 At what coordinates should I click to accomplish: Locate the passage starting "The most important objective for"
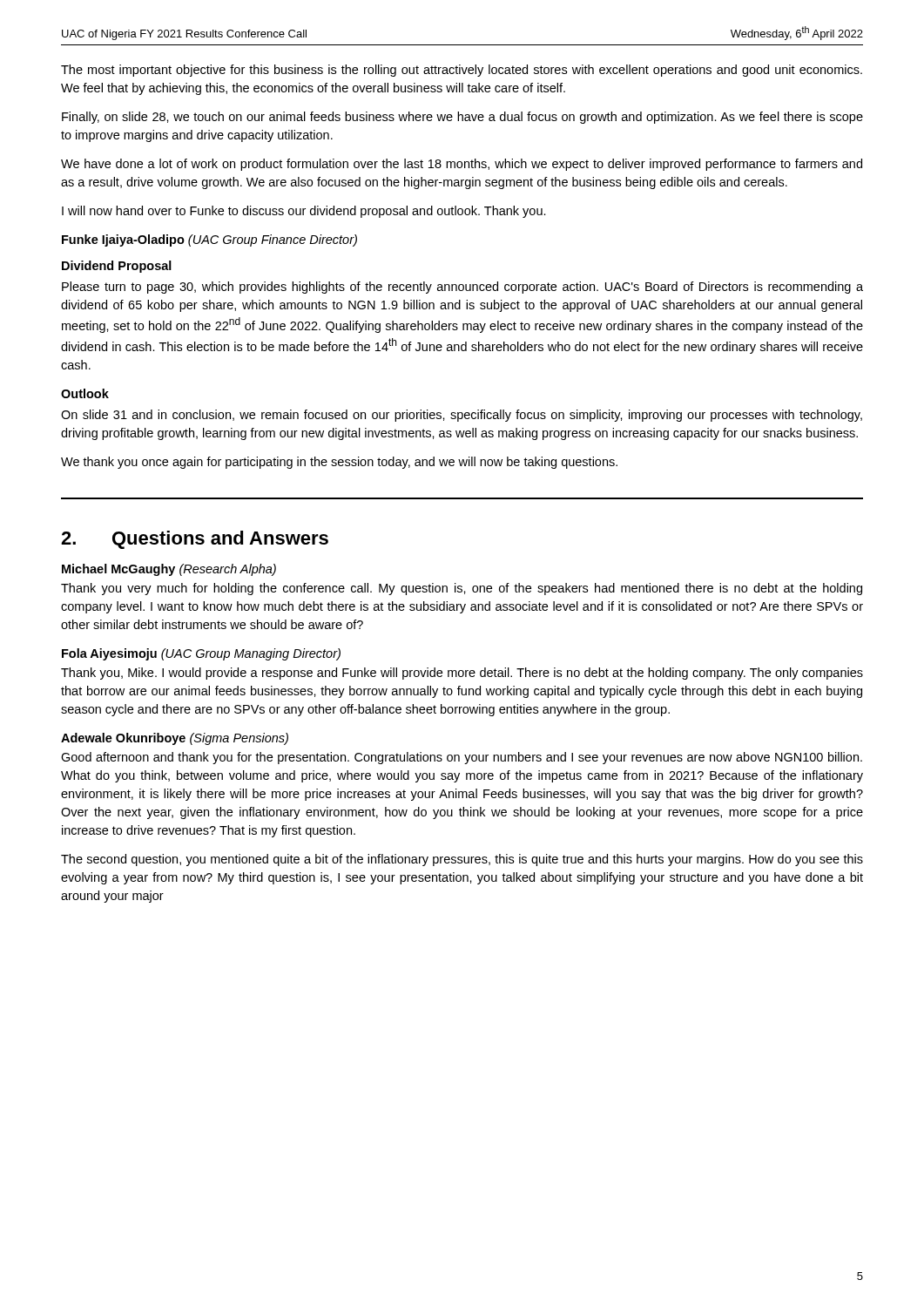462,79
